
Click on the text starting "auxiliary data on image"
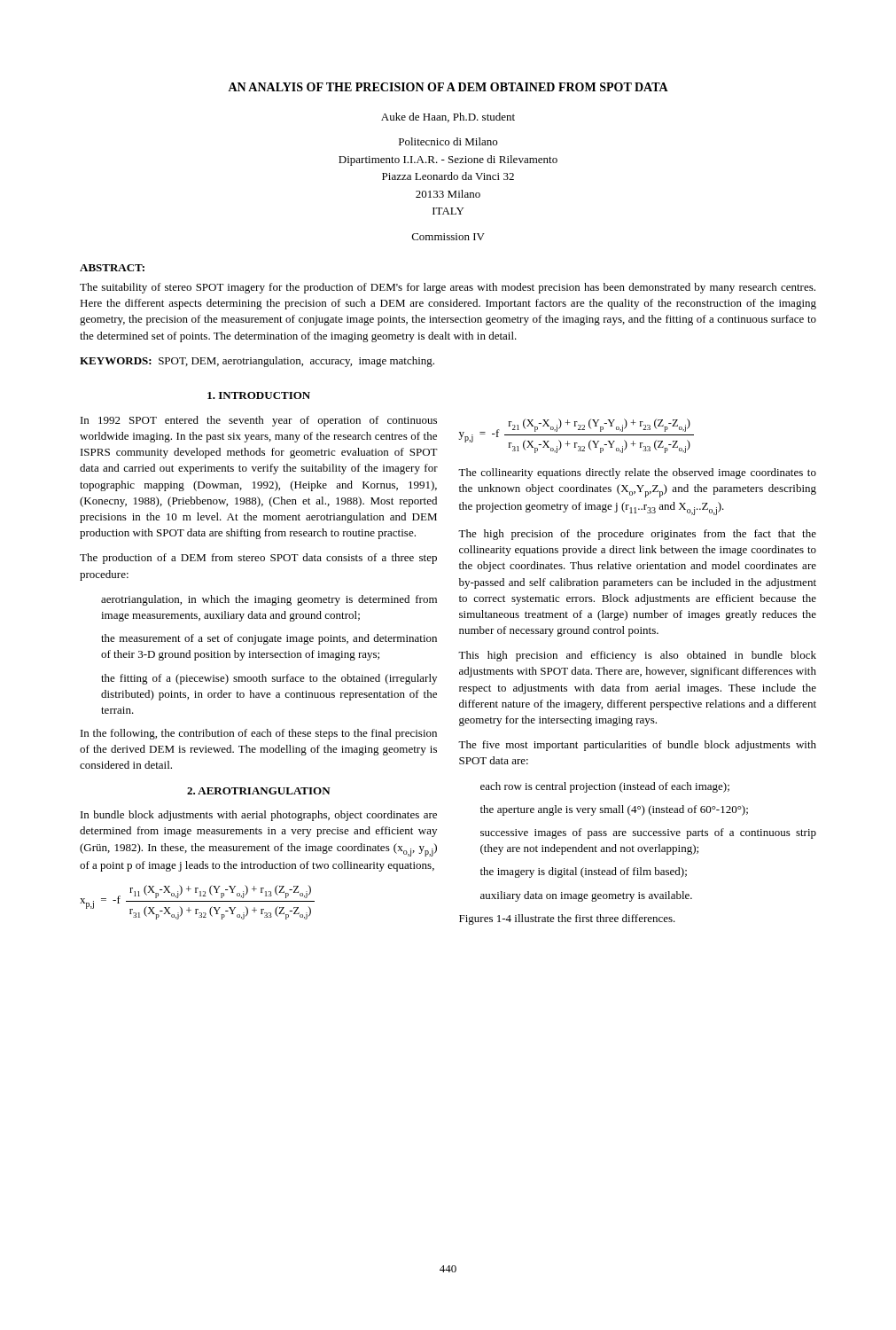pyautogui.click(x=586, y=895)
